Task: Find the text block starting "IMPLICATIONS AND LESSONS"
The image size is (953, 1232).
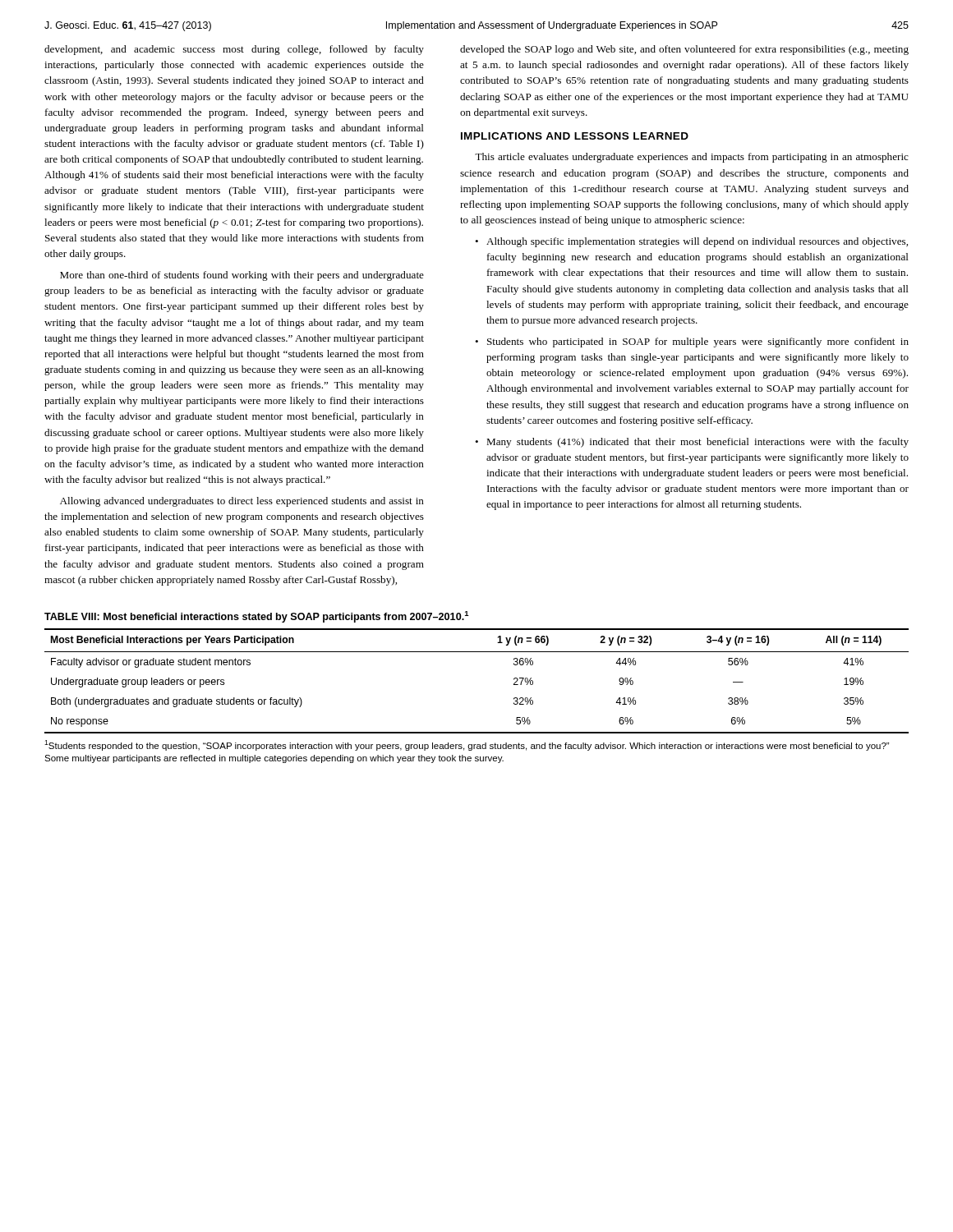Action: coord(574,136)
